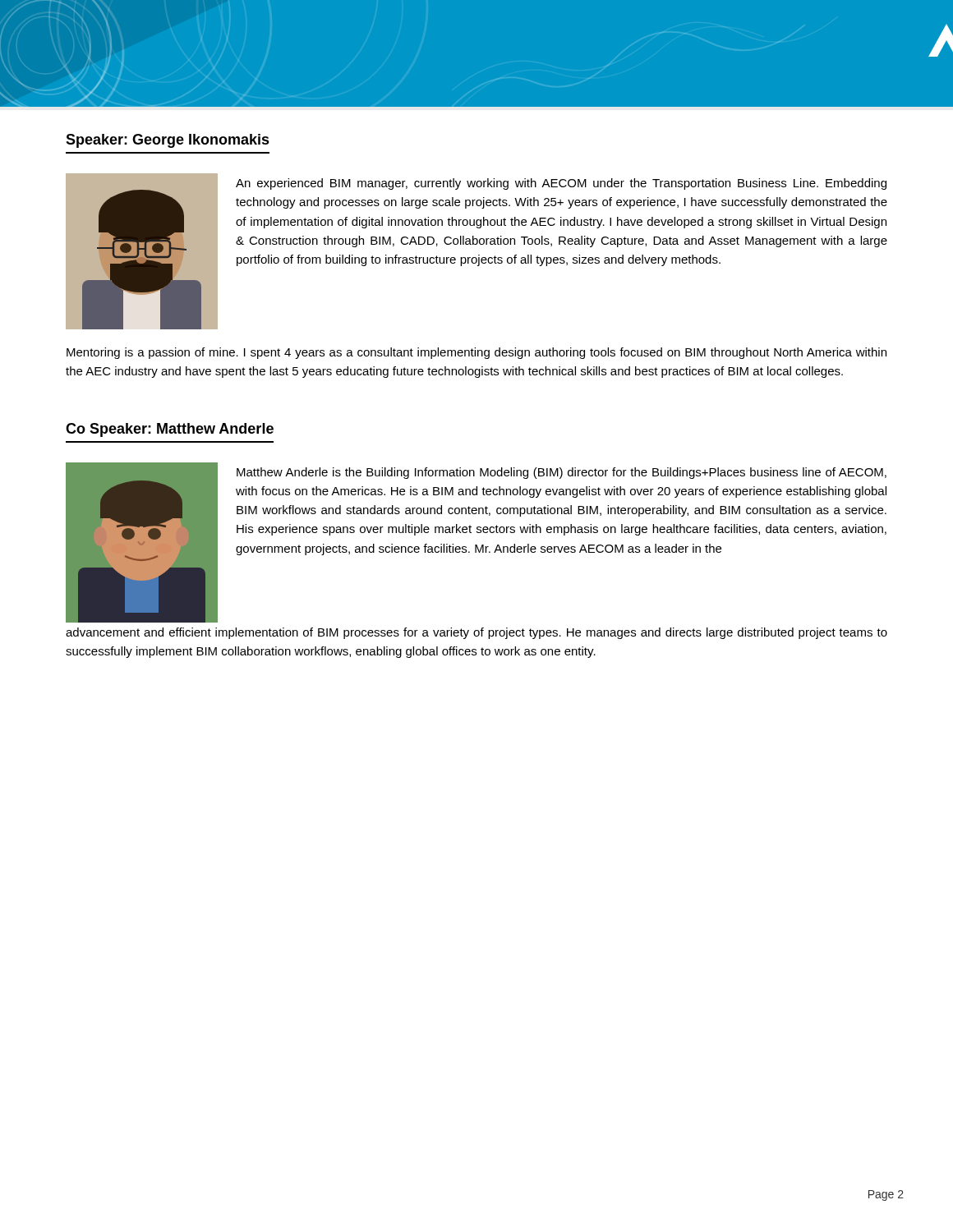The width and height of the screenshot is (953, 1232).
Task: Select the text block containing "Matthew Anderle is the Building Information Modeling"
Action: click(x=562, y=510)
